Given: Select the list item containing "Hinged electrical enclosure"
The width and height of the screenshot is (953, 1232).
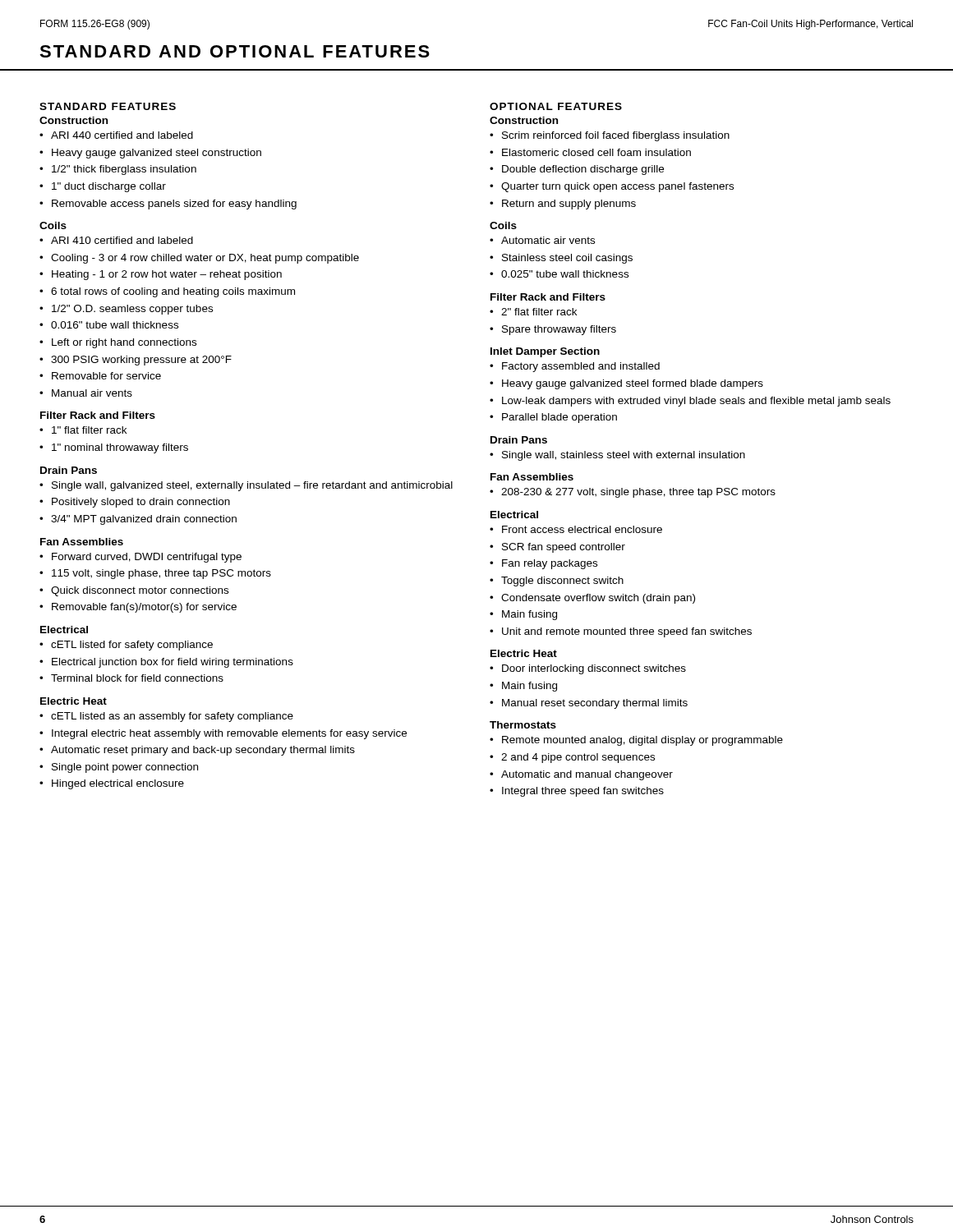Looking at the screenshot, I should pyautogui.click(x=118, y=783).
